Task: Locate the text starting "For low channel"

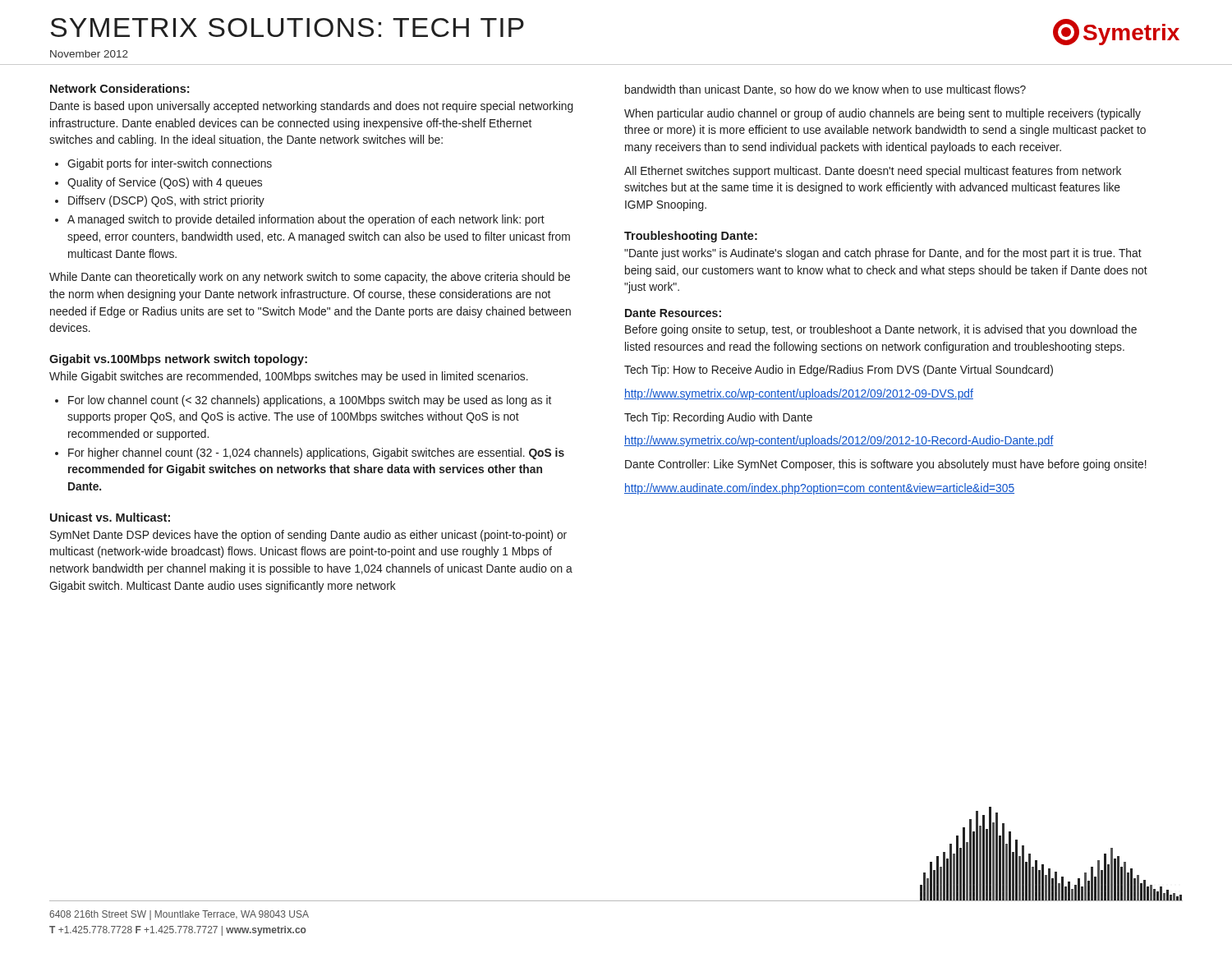Action: point(312,418)
